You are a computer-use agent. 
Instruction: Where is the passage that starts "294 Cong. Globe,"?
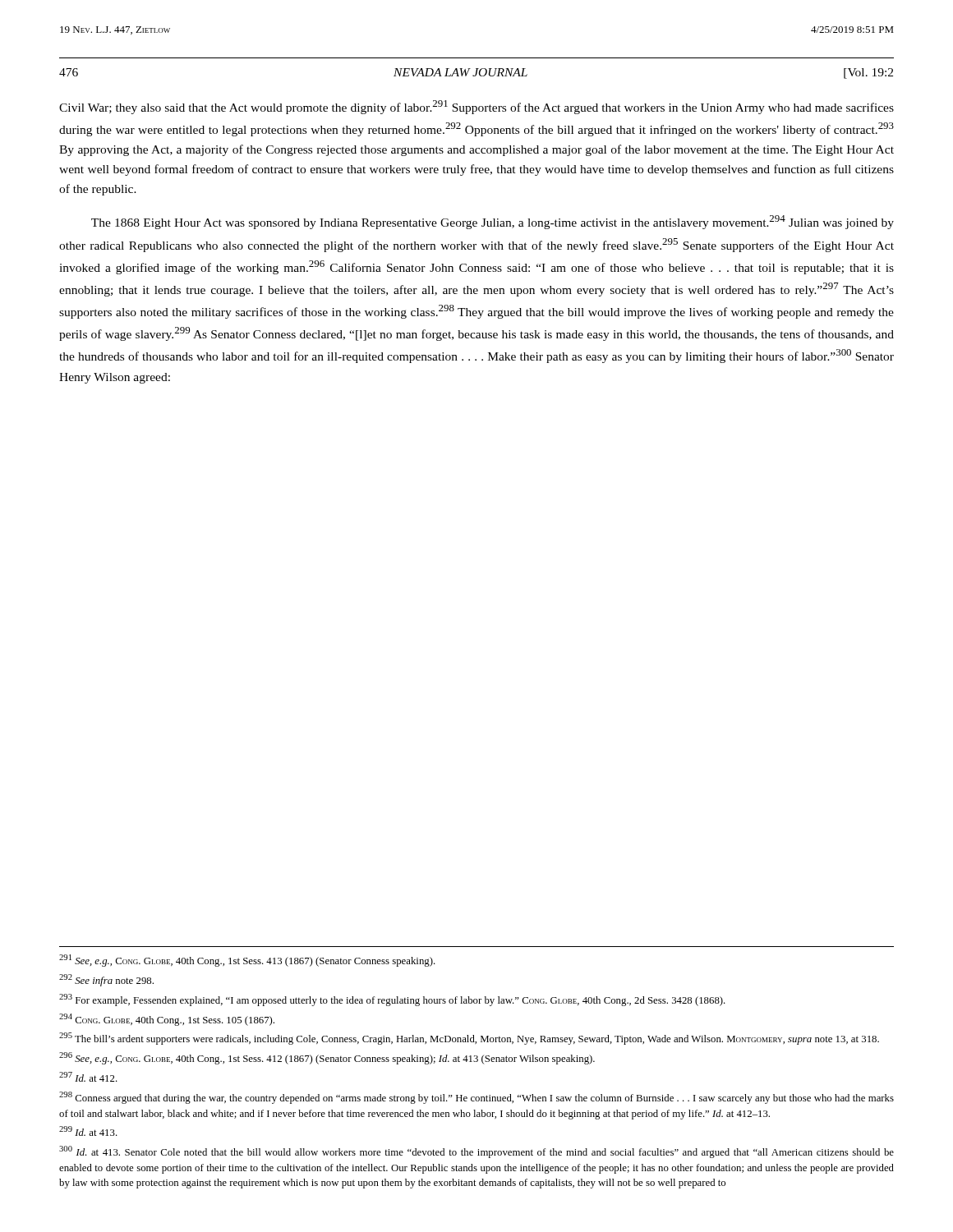167,1019
